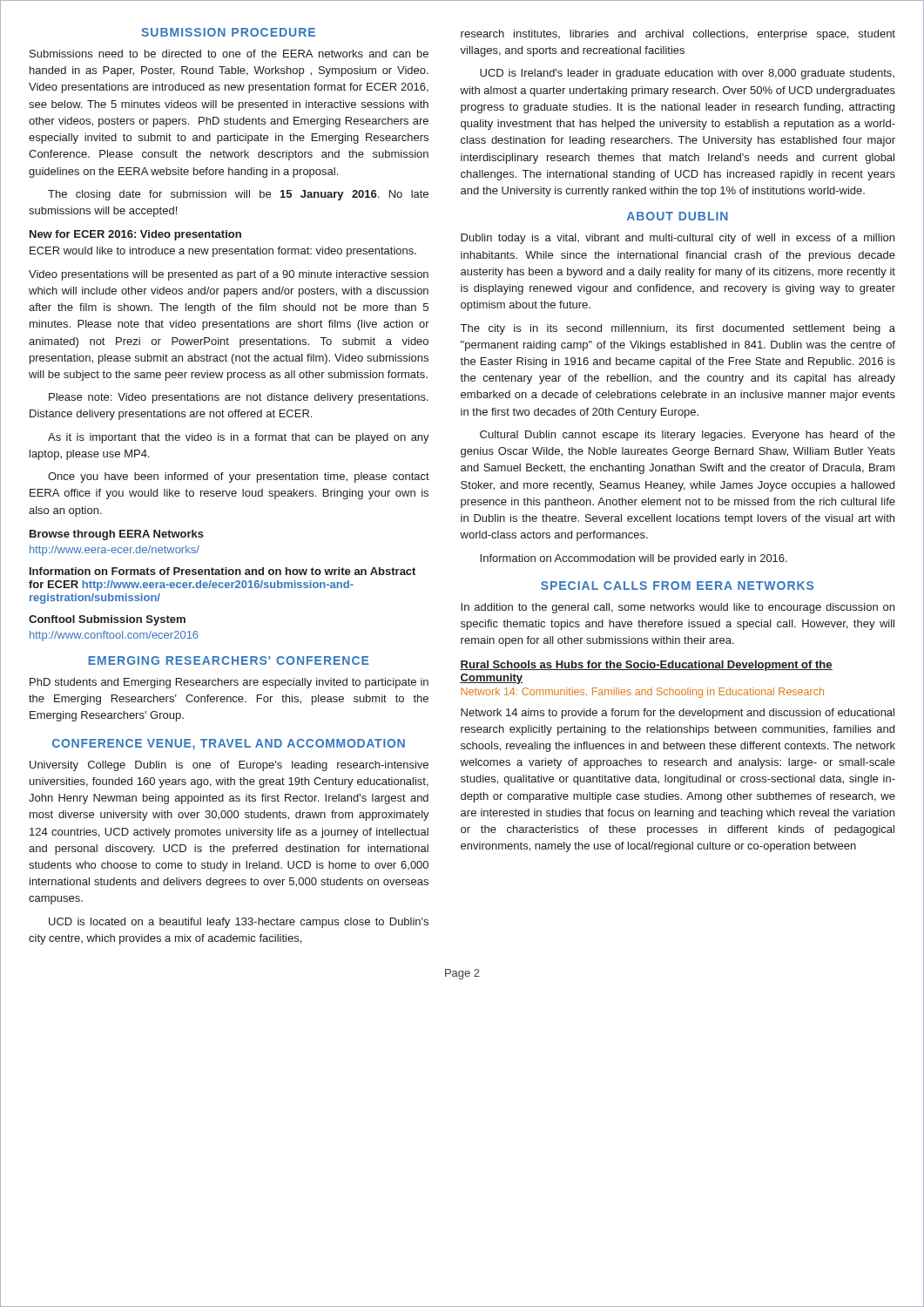Locate the text block with the text "research institutes, libraries and archival collections,"
Viewport: 924px width, 1307px height.
(678, 42)
